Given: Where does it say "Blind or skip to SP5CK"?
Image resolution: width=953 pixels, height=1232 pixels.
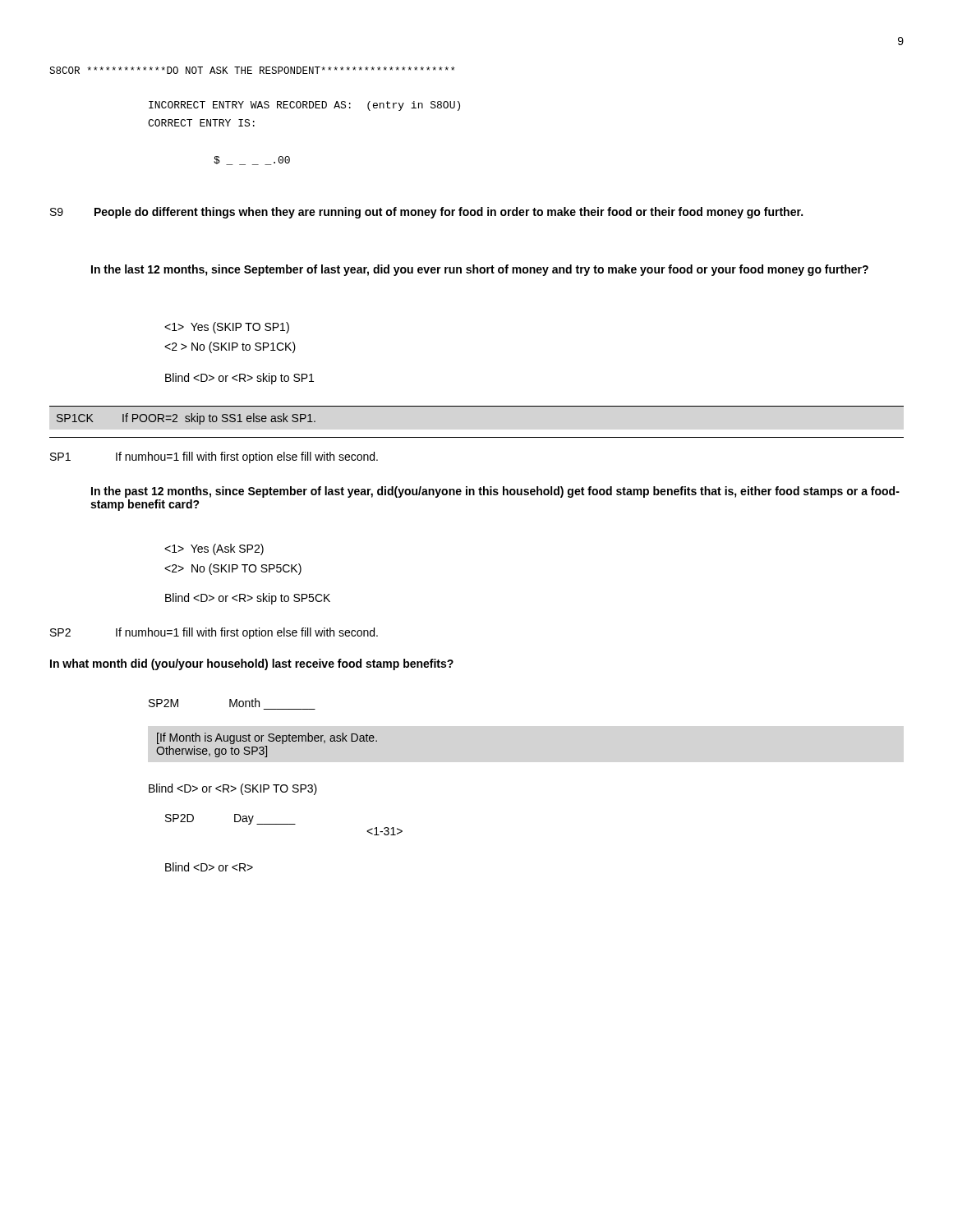Looking at the screenshot, I should click(x=247, y=598).
